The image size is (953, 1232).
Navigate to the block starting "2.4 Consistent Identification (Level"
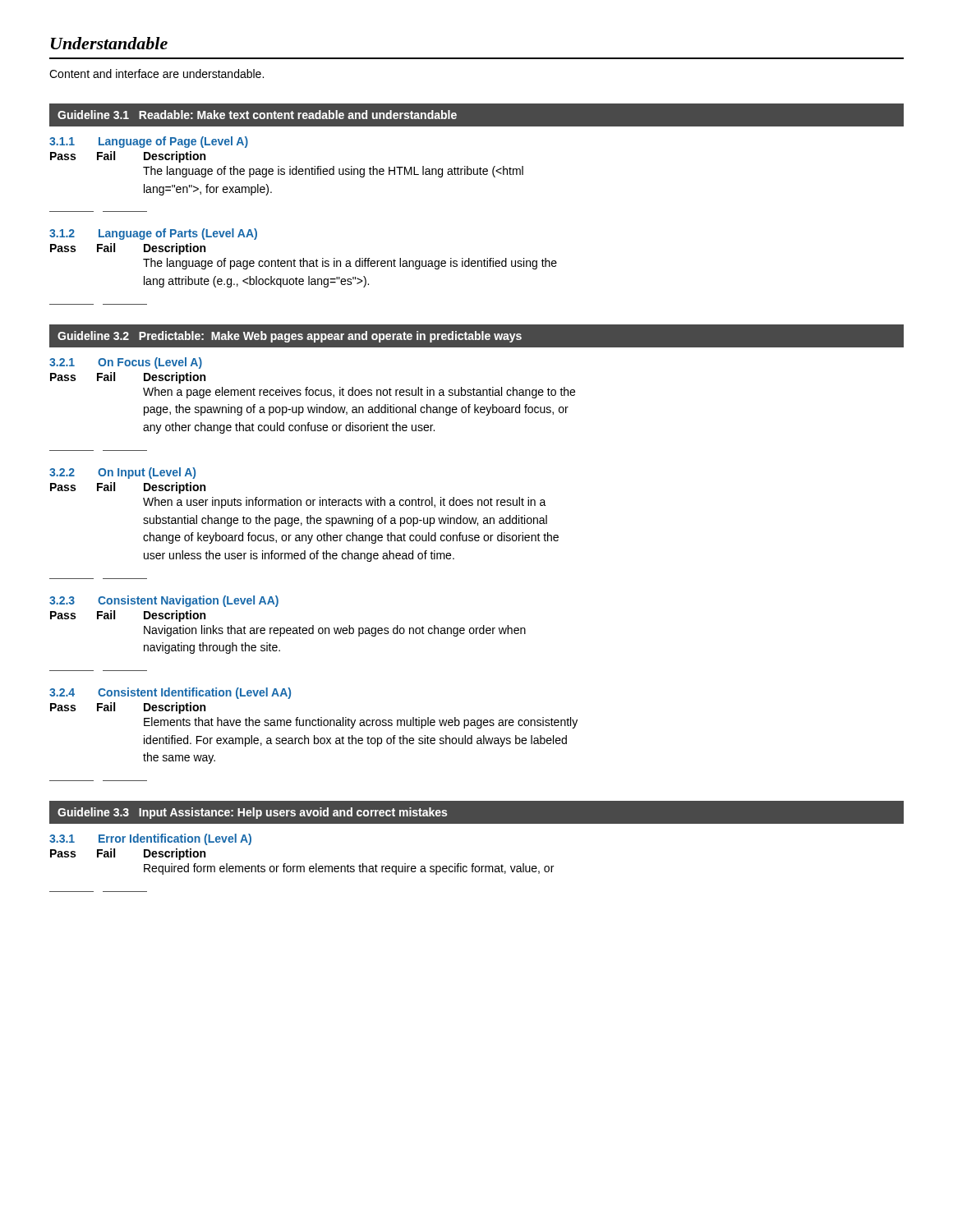point(476,733)
